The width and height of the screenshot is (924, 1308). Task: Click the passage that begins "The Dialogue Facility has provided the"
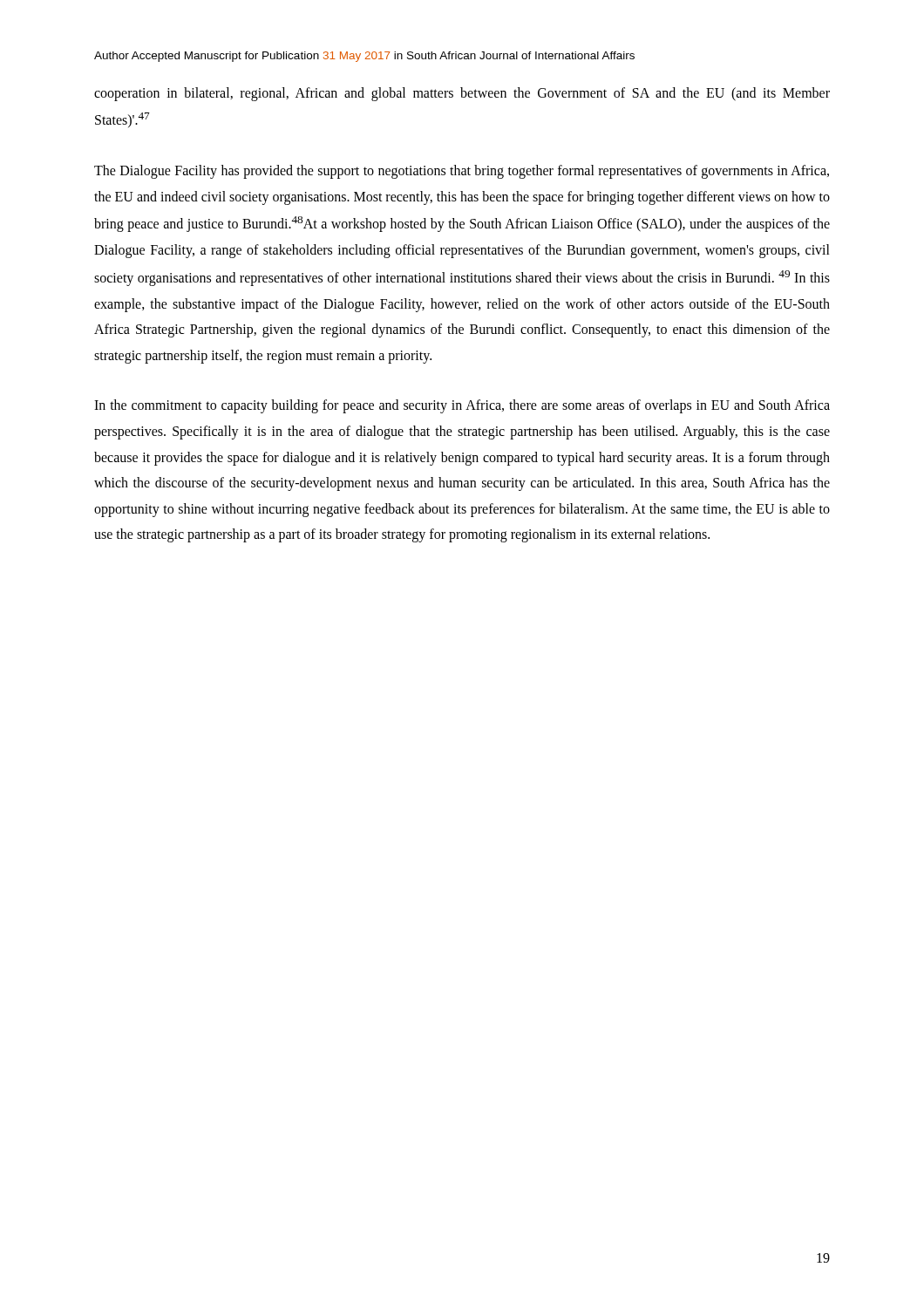pyautogui.click(x=462, y=263)
